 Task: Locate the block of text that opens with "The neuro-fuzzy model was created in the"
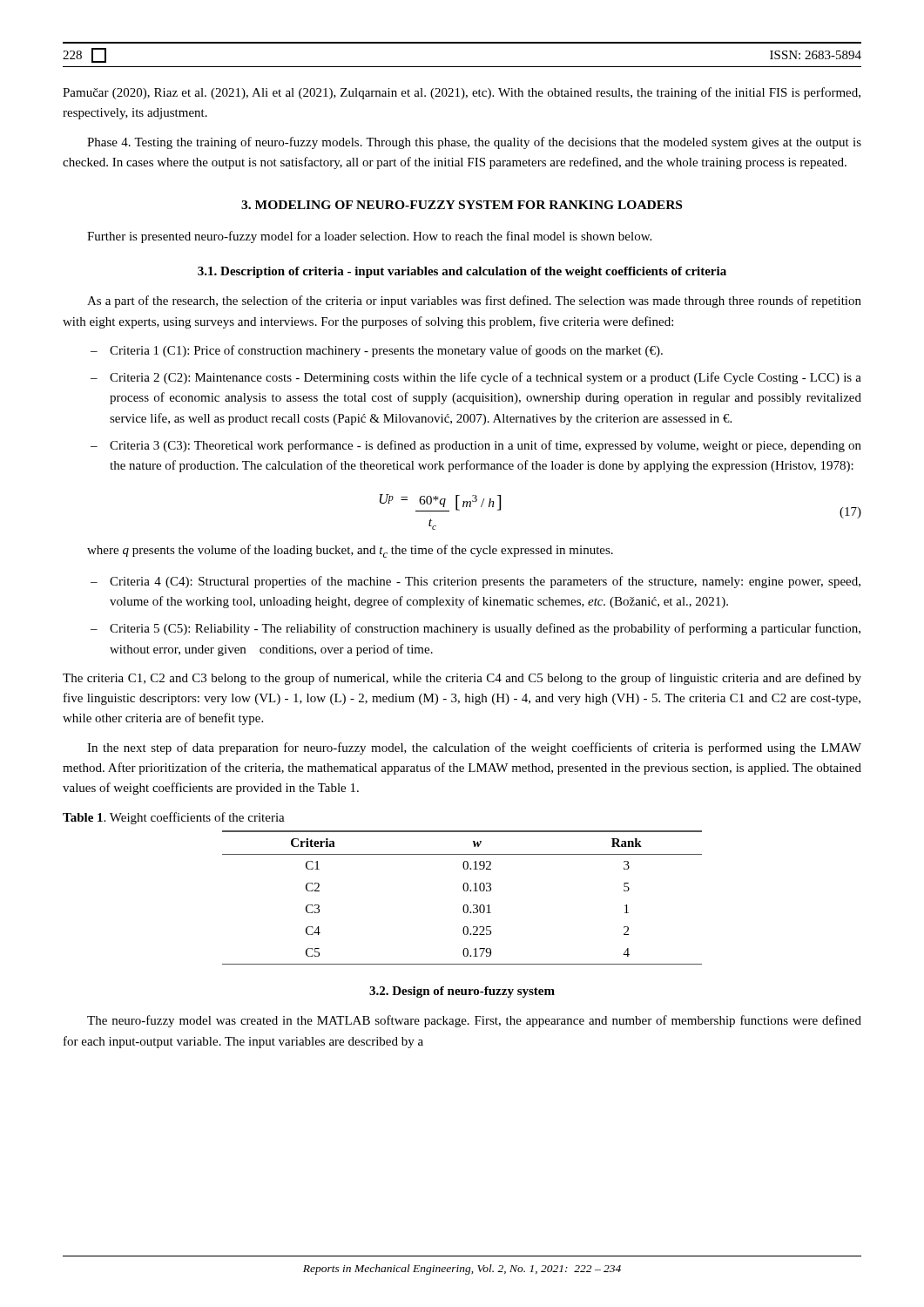[462, 1031]
